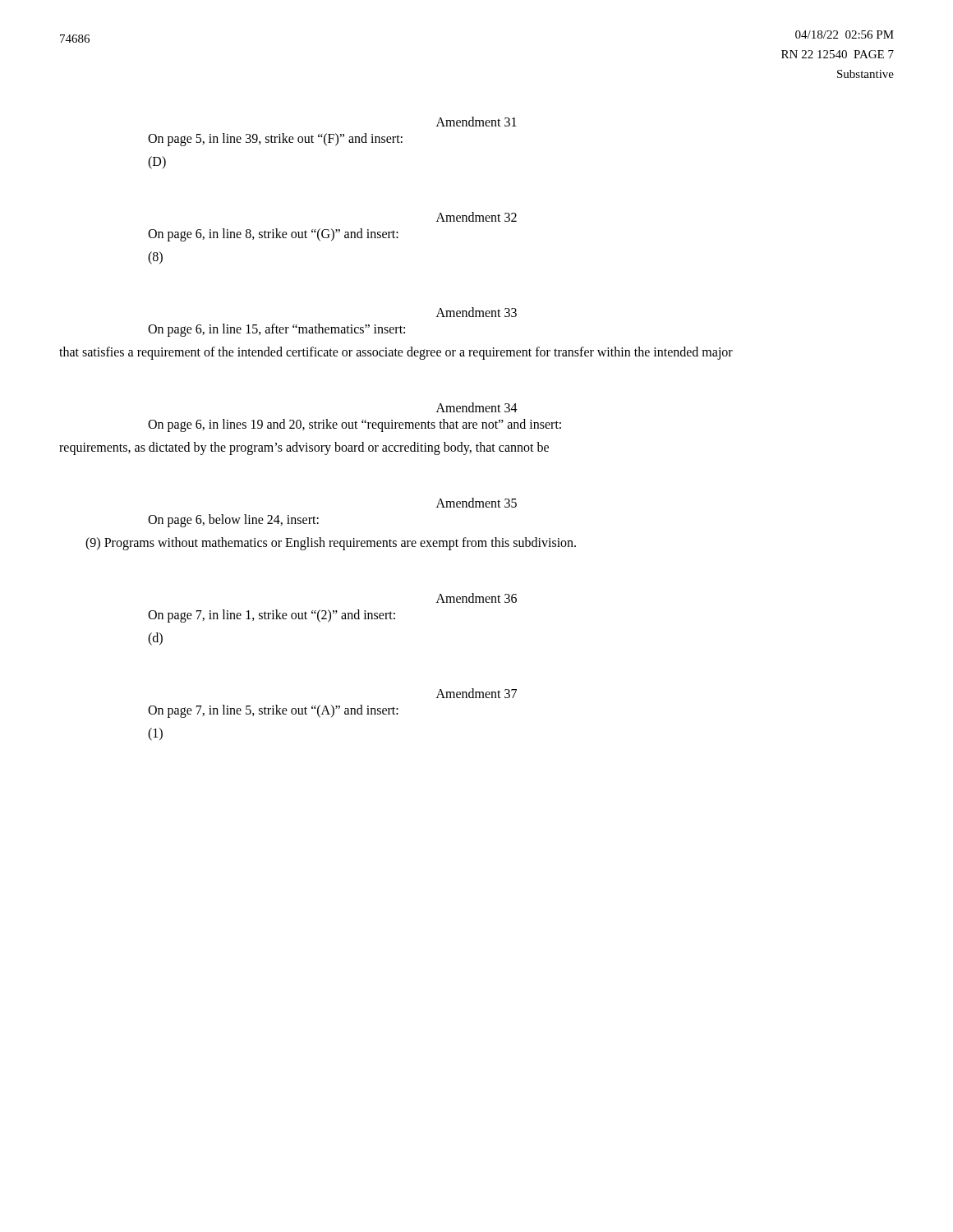Viewport: 953px width, 1232px height.
Task: Find the region starting "On page 7, in line 1, strike"
Action: click(272, 615)
